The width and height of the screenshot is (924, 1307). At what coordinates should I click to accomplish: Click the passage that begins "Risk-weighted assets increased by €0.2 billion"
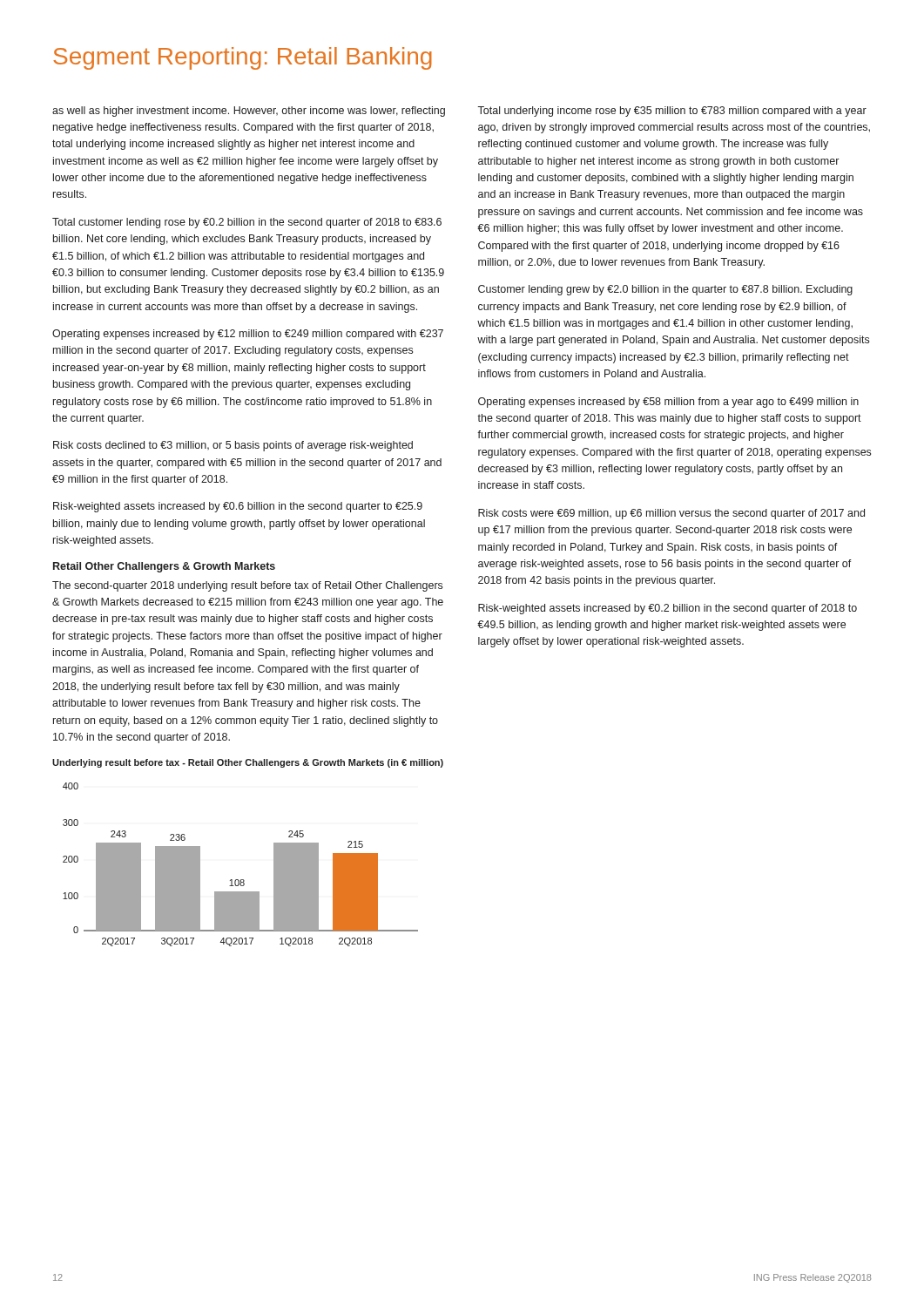click(x=675, y=625)
